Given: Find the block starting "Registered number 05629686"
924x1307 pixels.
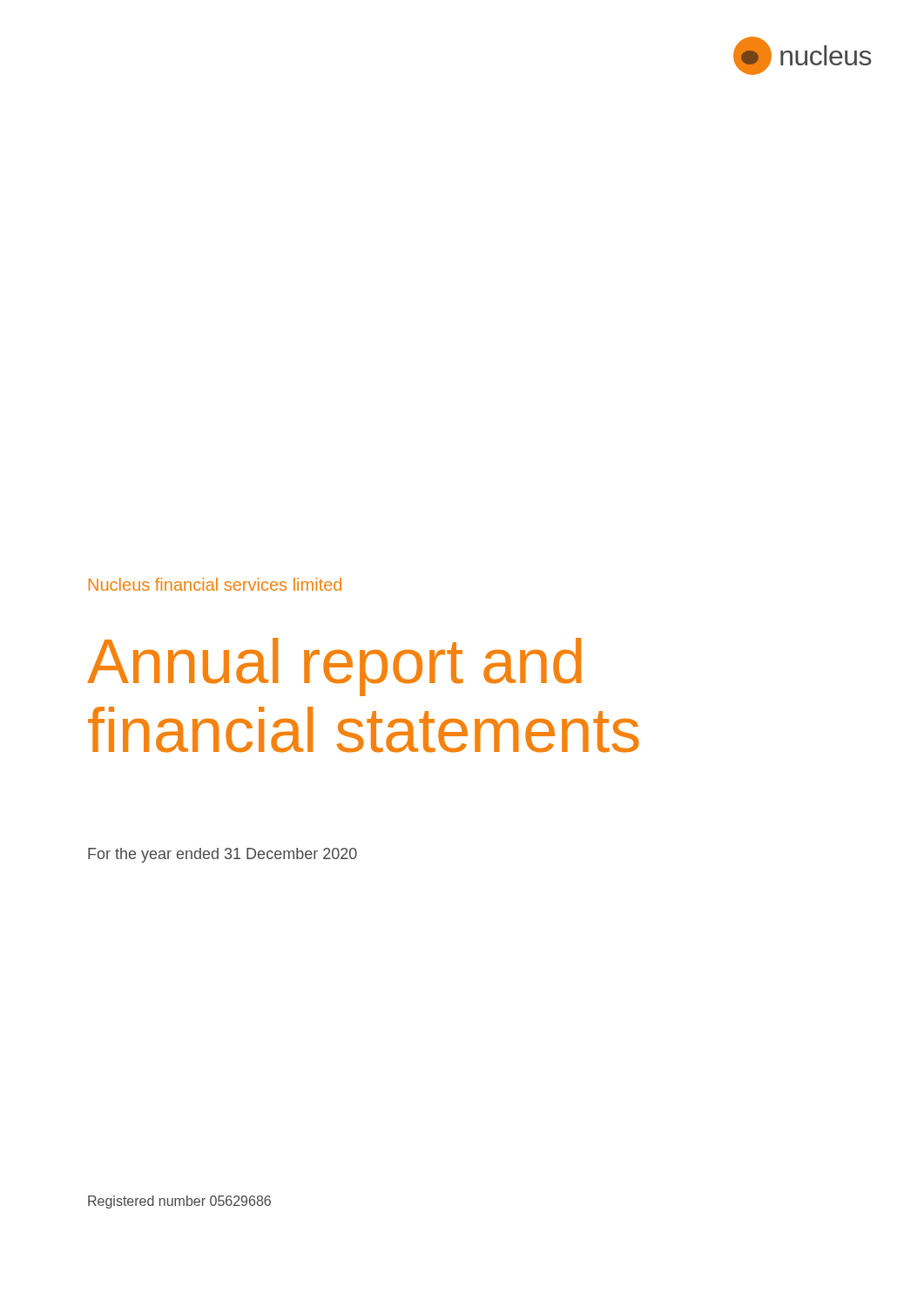Looking at the screenshot, I should [179, 1201].
